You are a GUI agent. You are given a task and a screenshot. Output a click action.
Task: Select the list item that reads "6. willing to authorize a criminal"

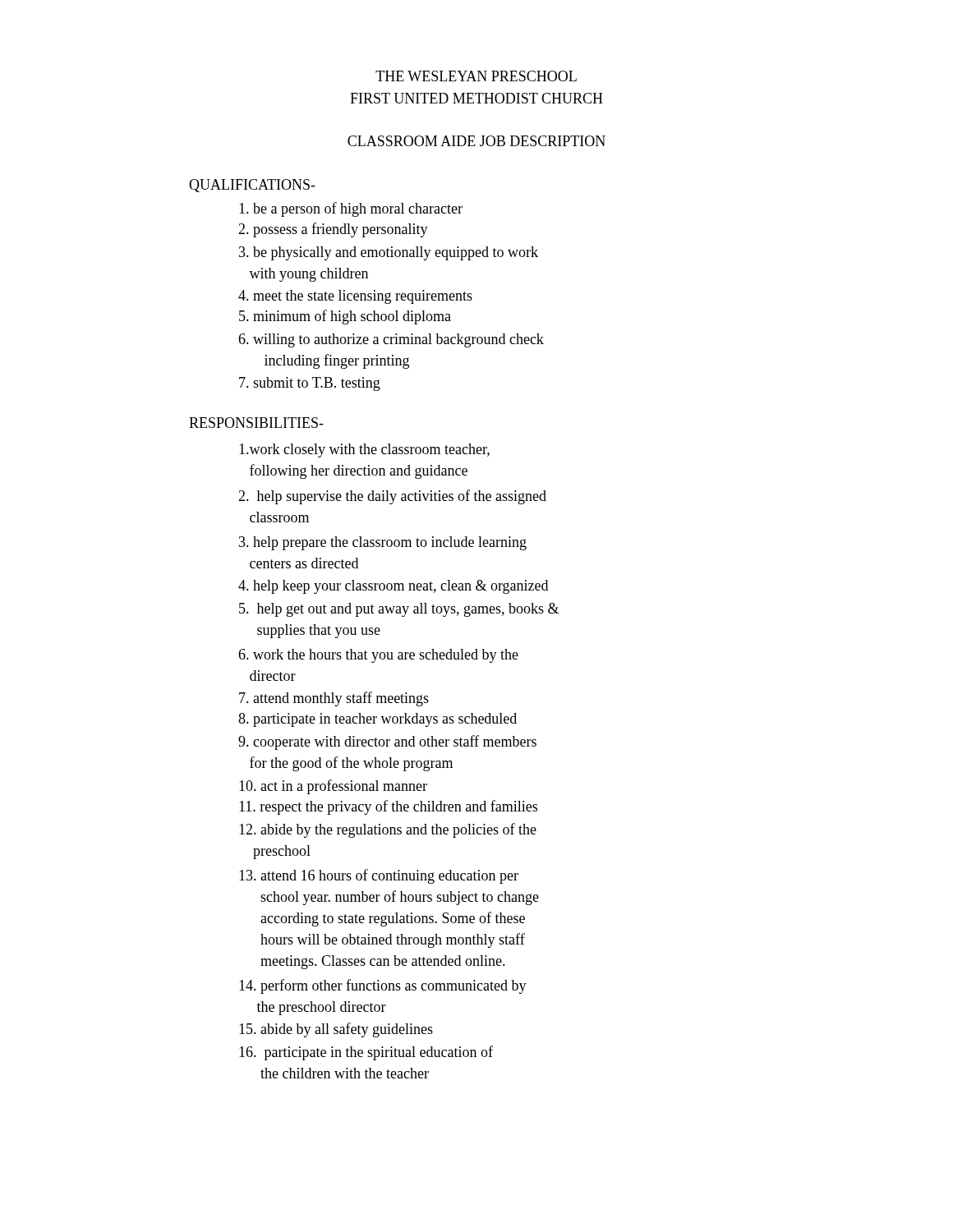click(x=391, y=350)
